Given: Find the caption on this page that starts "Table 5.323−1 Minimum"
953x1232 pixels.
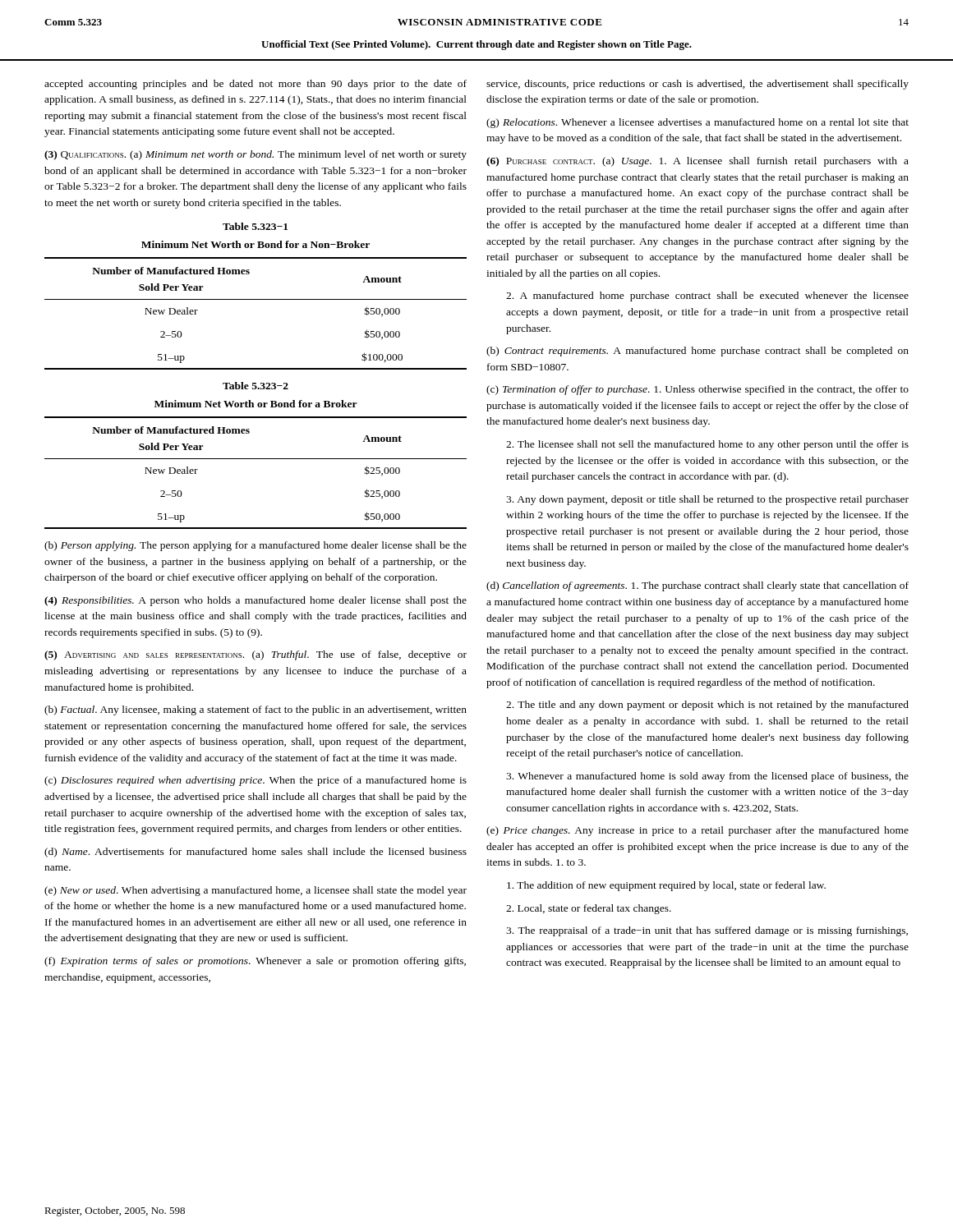Looking at the screenshot, I should (x=256, y=236).
